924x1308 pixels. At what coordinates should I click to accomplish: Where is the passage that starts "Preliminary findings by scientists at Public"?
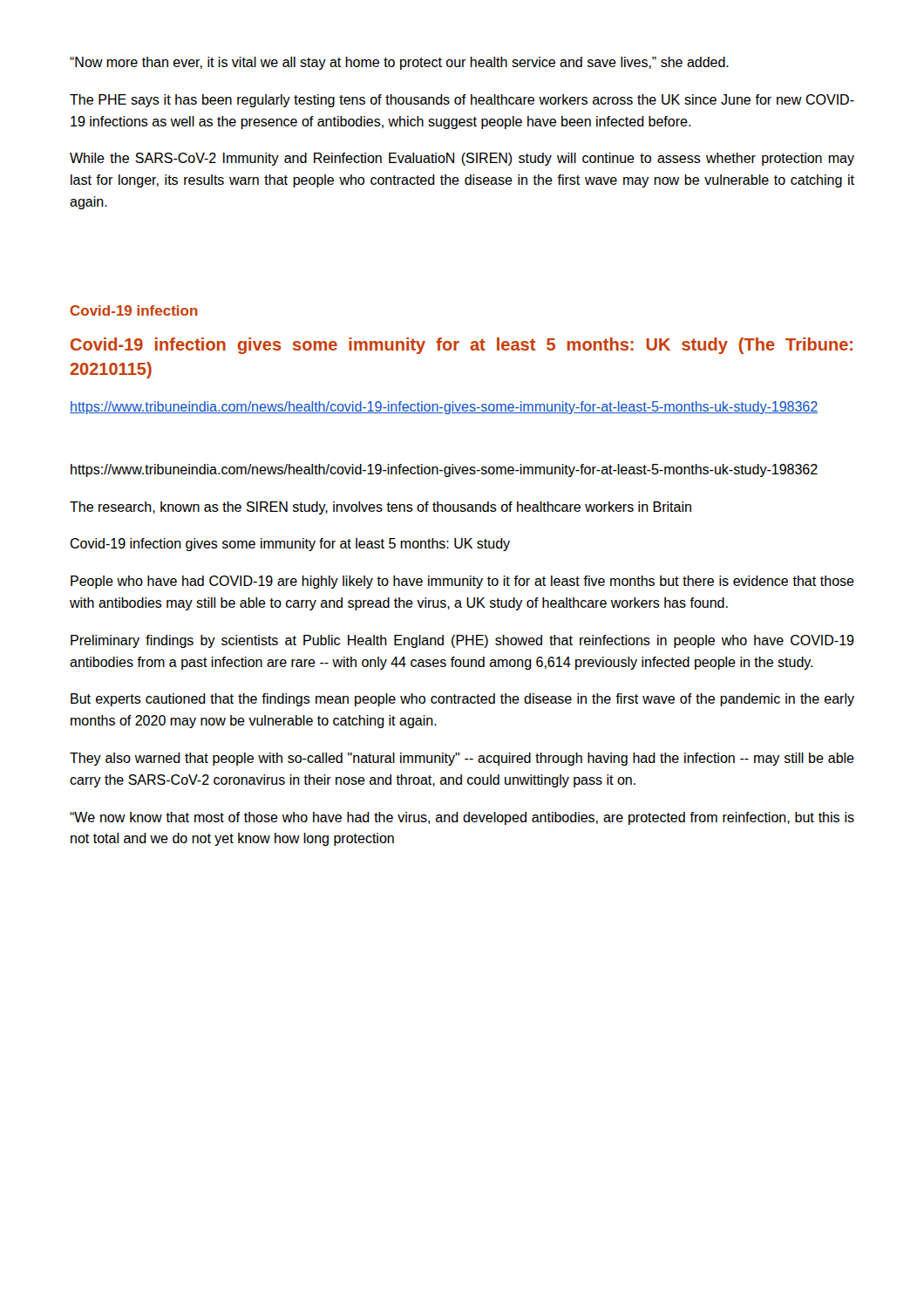462,651
